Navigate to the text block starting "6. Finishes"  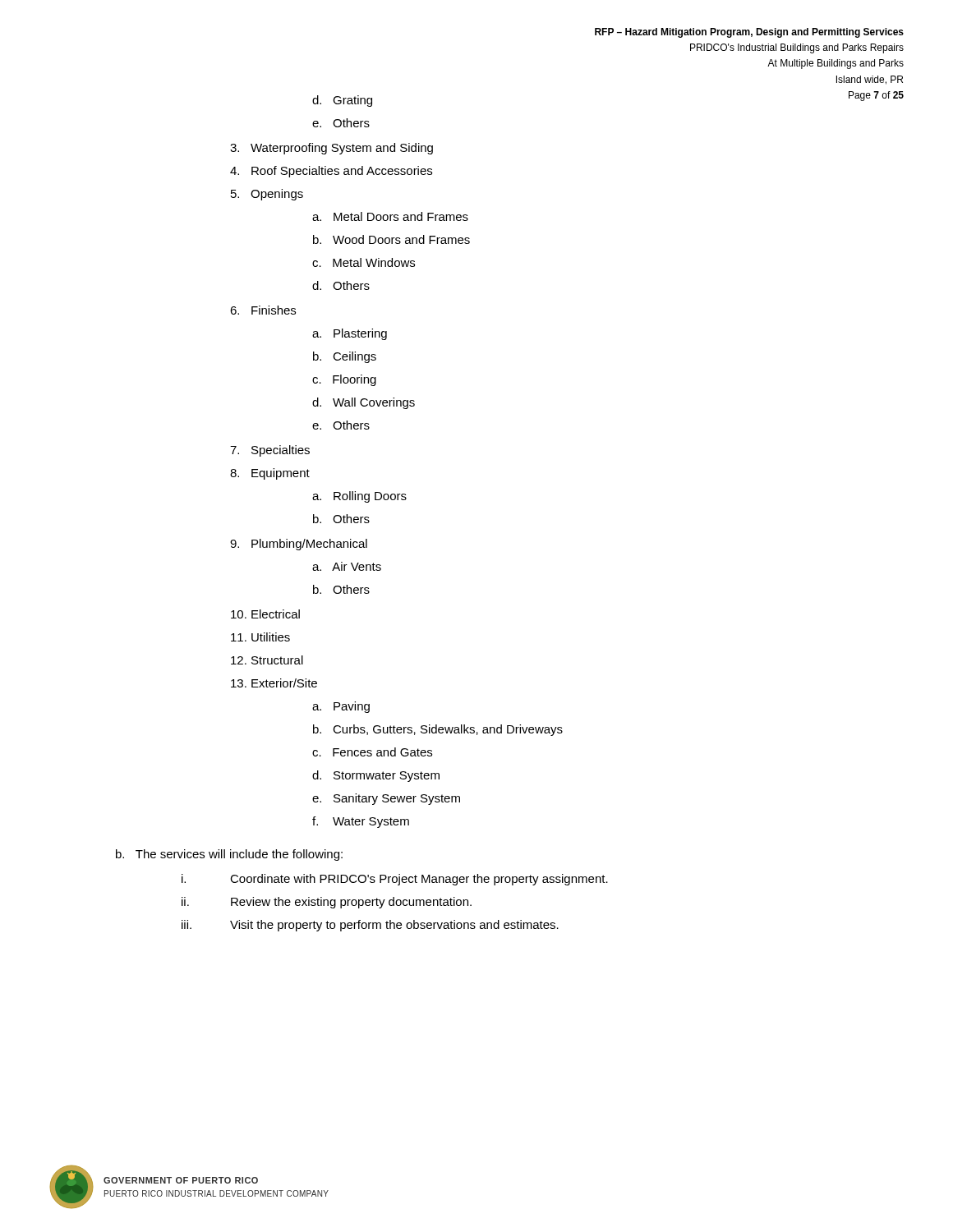pyautogui.click(x=263, y=310)
